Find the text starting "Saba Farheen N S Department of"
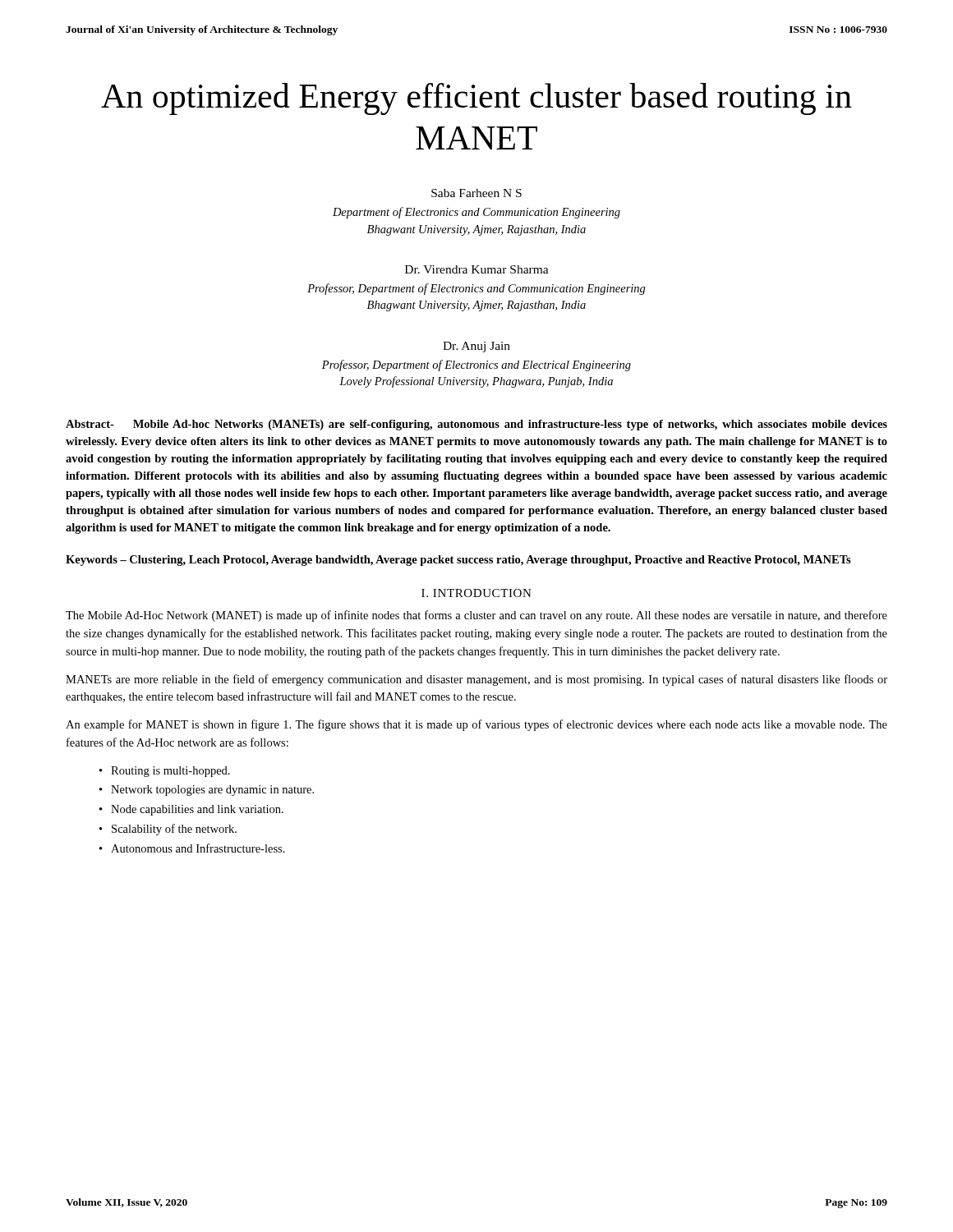The image size is (953, 1232). point(476,212)
